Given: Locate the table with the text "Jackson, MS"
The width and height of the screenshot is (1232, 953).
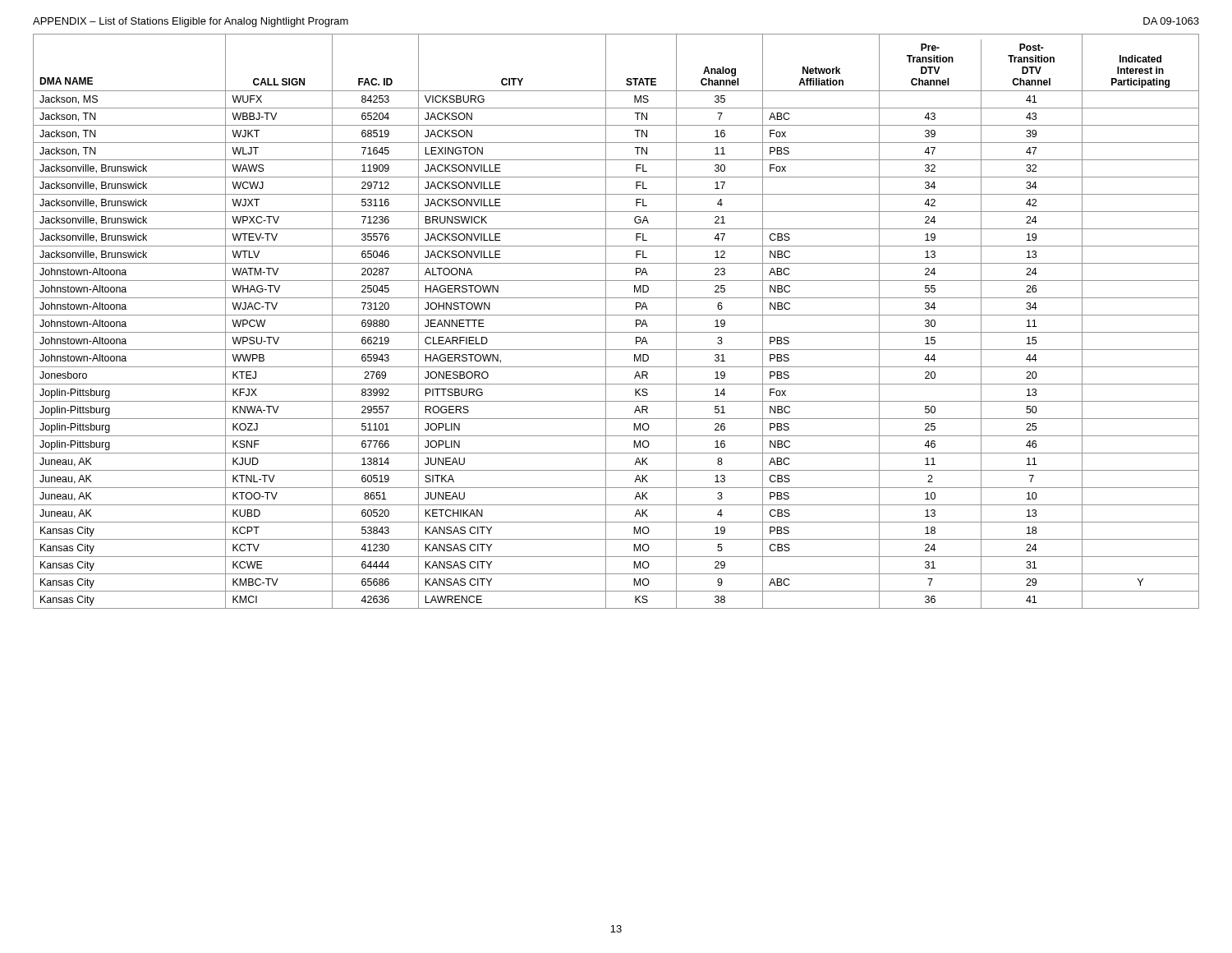Looking at the screenshot, I should click(616, 321).
